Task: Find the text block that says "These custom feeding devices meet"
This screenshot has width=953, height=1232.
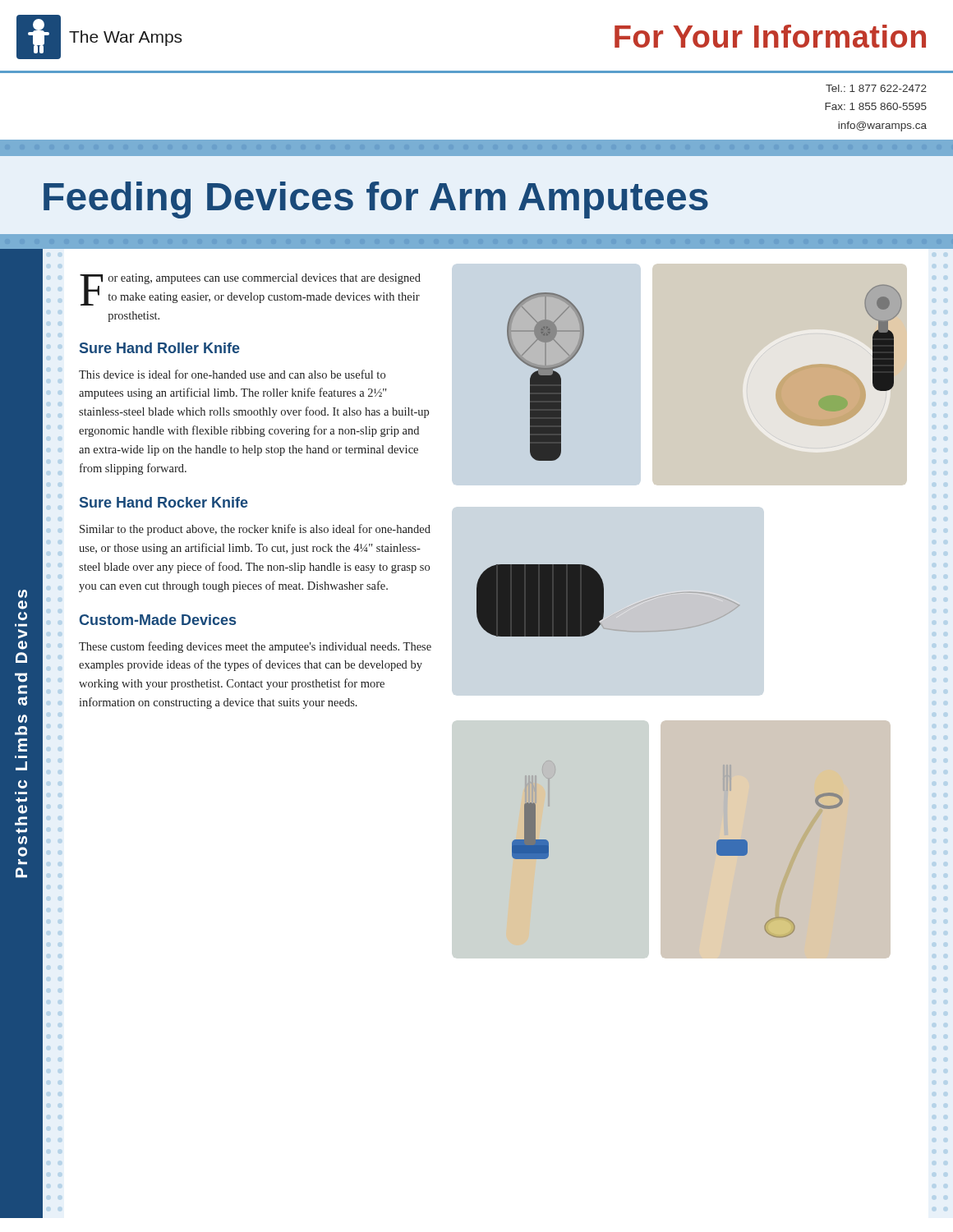Action: tap(255, 674)
